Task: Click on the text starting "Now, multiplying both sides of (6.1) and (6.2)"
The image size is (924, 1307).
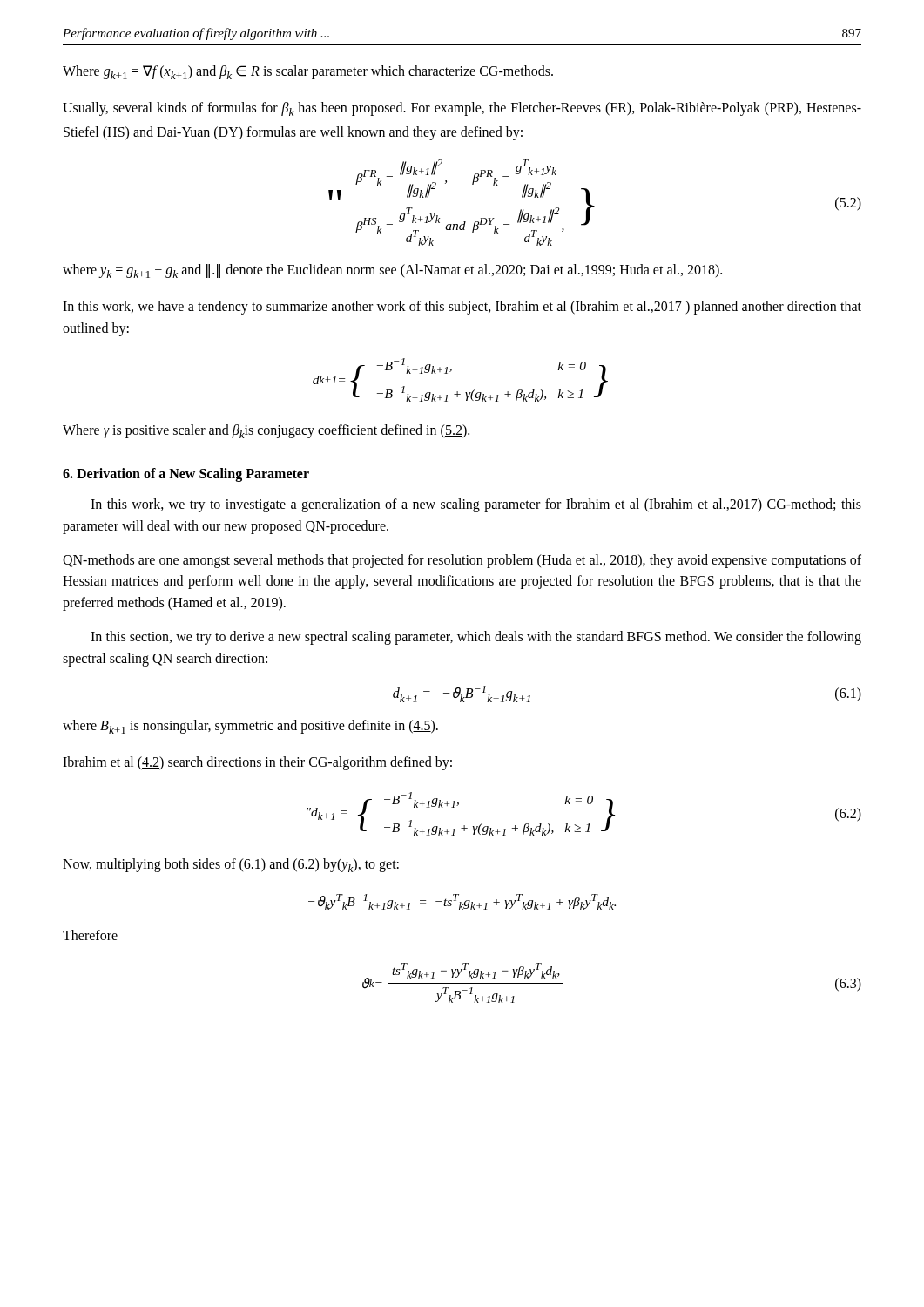Action: pos(231,865)
